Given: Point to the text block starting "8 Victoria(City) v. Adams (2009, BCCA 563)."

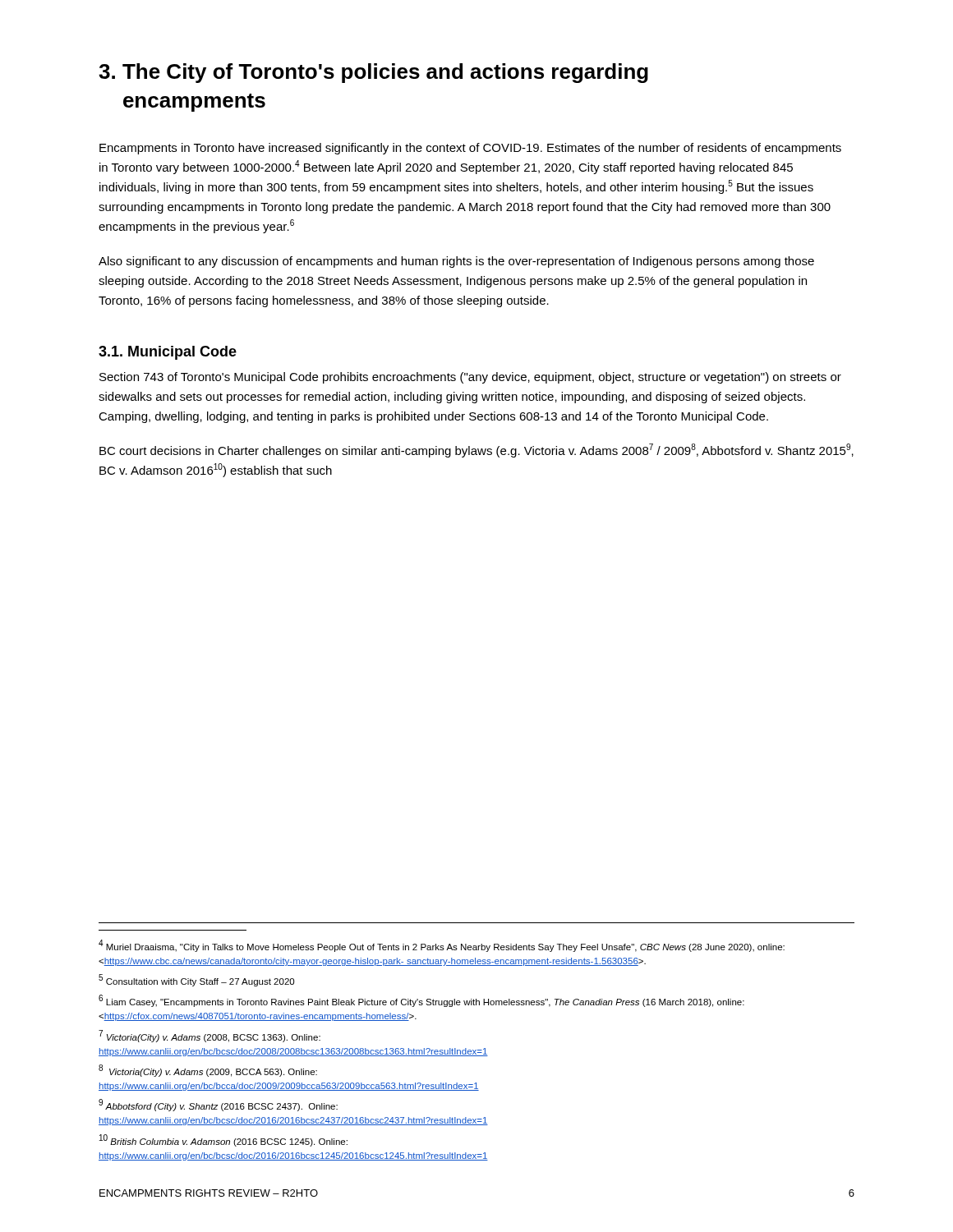Looking at the screenshot, I should (289, 1077).
